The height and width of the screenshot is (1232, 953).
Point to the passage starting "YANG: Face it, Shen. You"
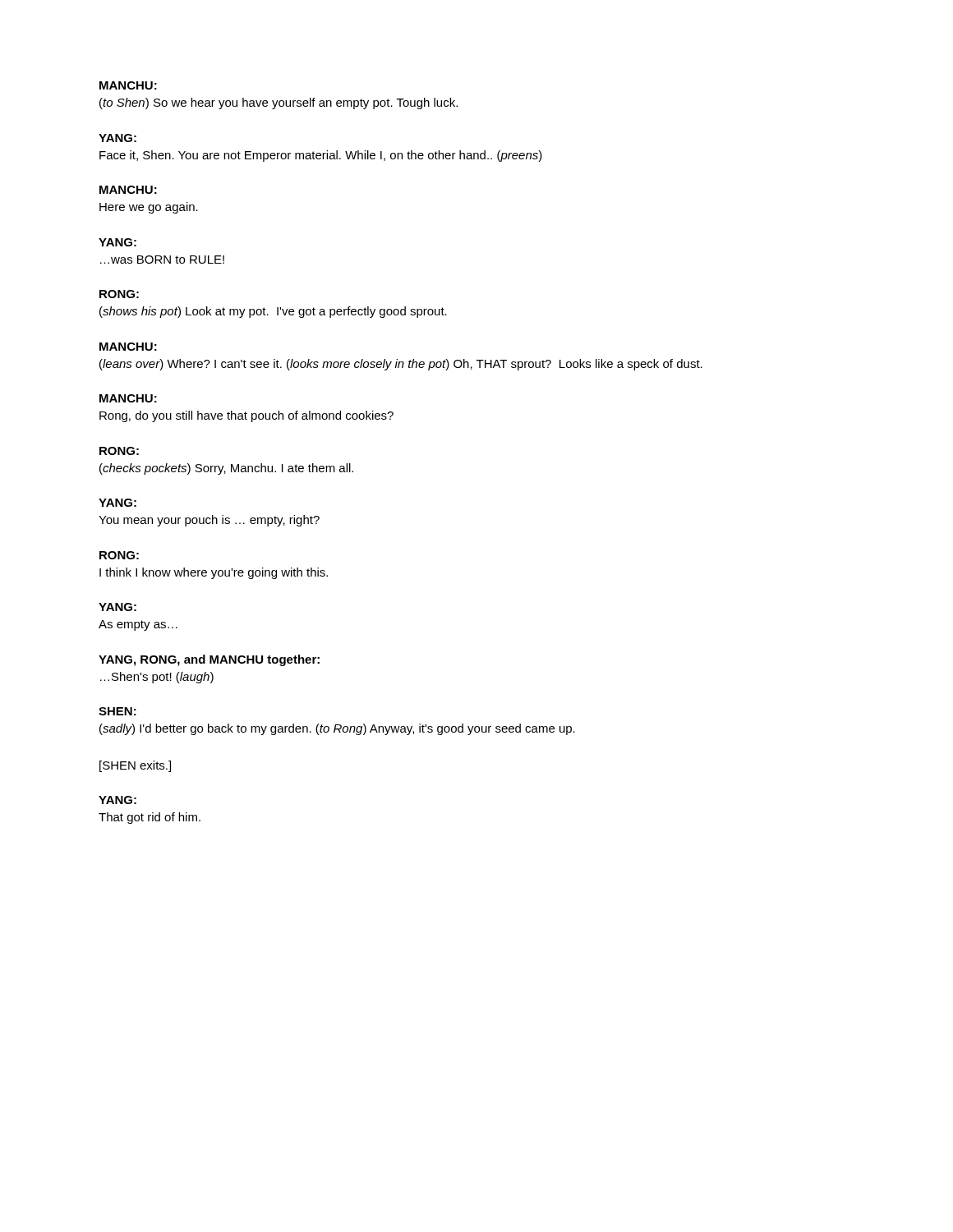476,147
